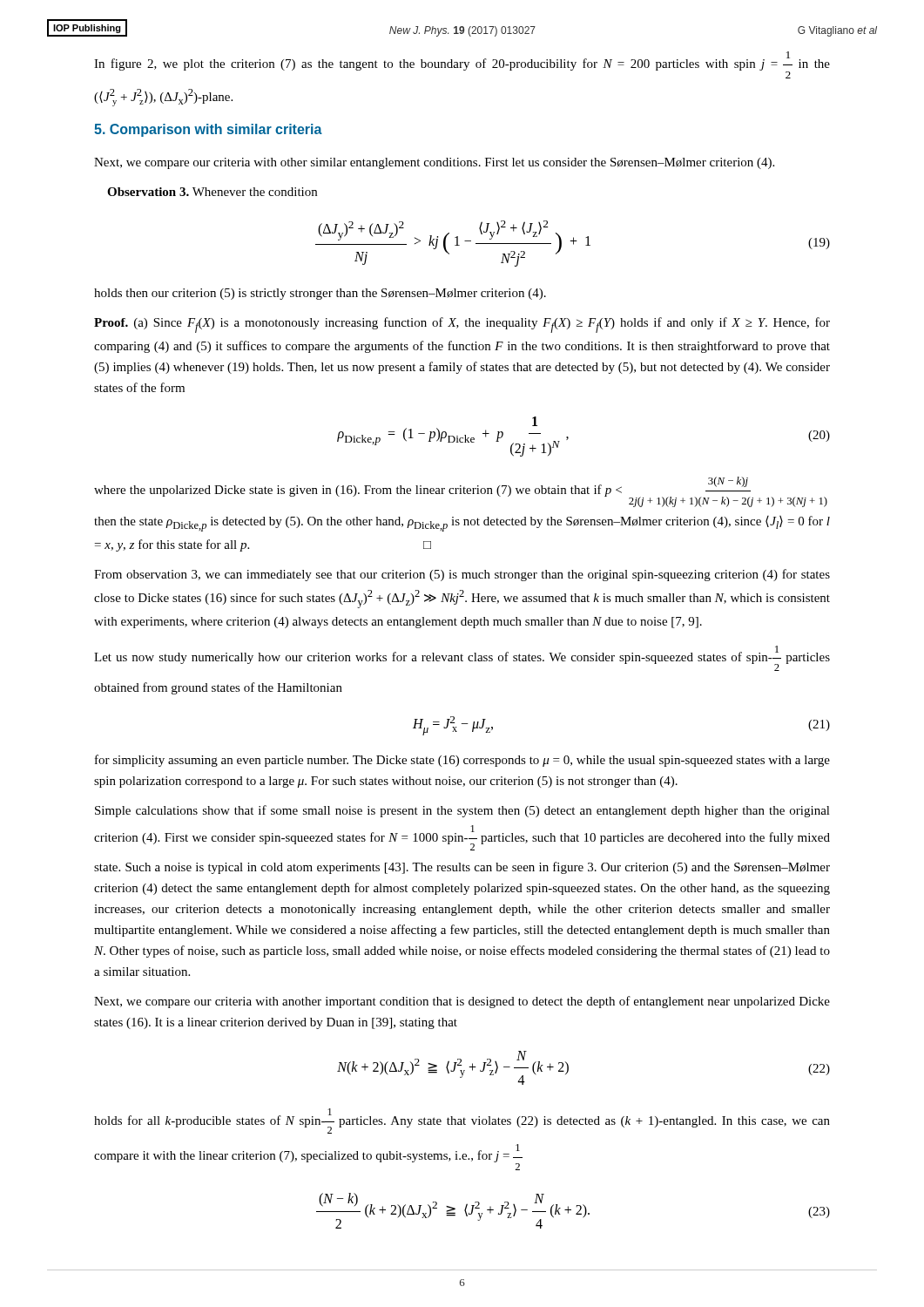
Task: Click on the block starting "Proof. (a) Since"
Action: 462,355
